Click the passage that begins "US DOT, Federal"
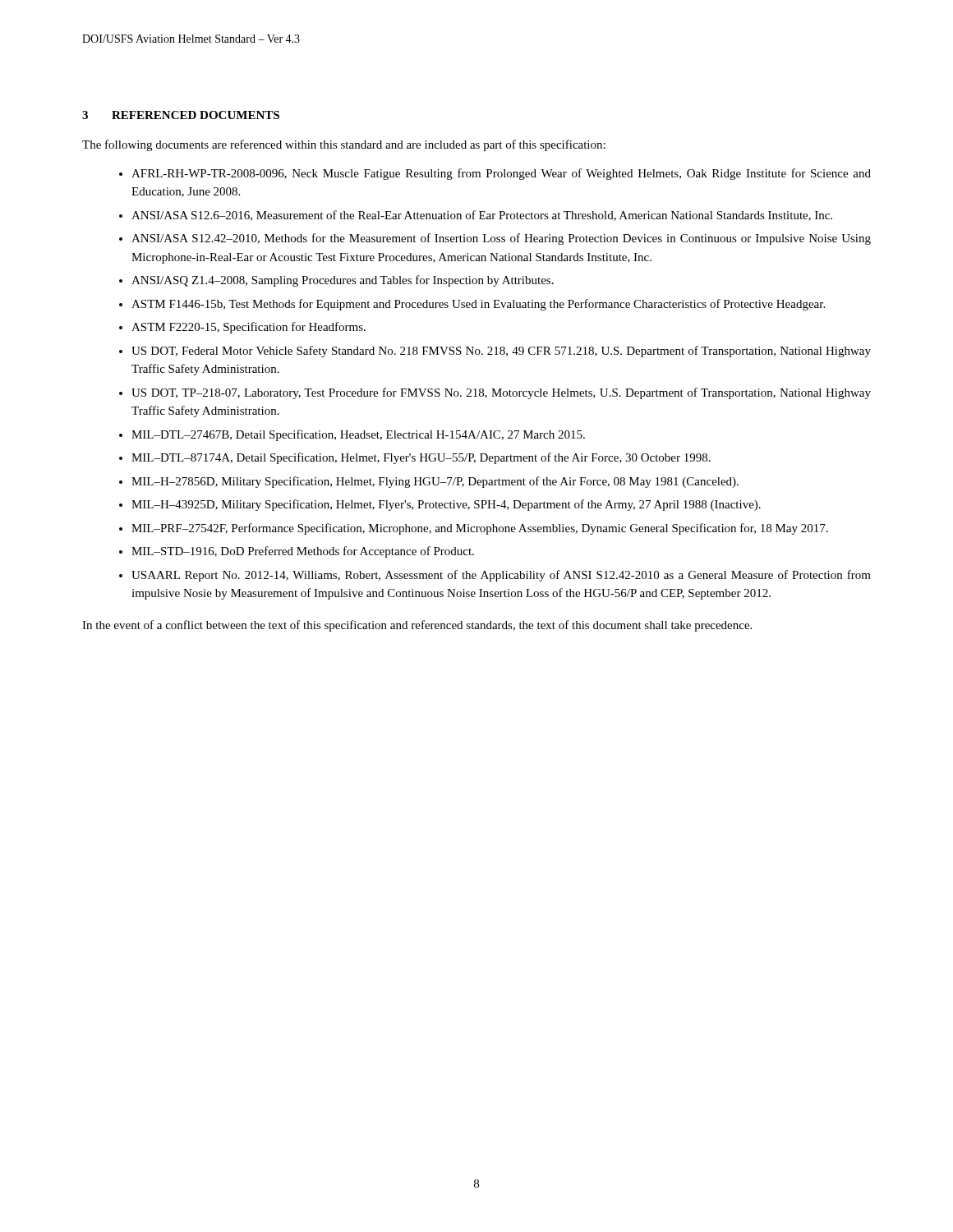Screen dimensions: 1232x953 (501, 360)
